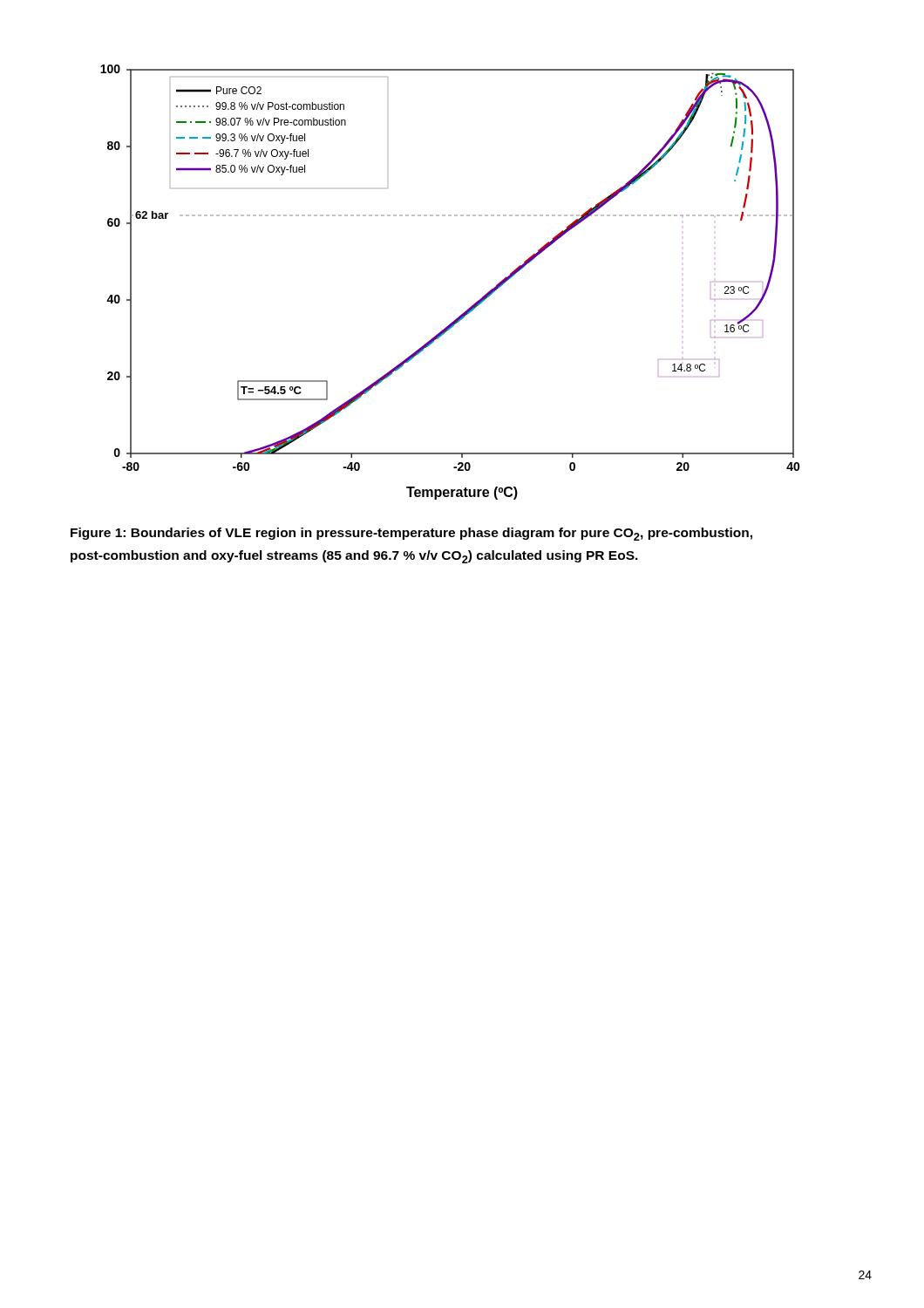Select the passage starting "Figure 1: Boundaries of VLE region in pressure-temperature"
924x1308 pixels.
pyautogui.click(x=427, y=546)
